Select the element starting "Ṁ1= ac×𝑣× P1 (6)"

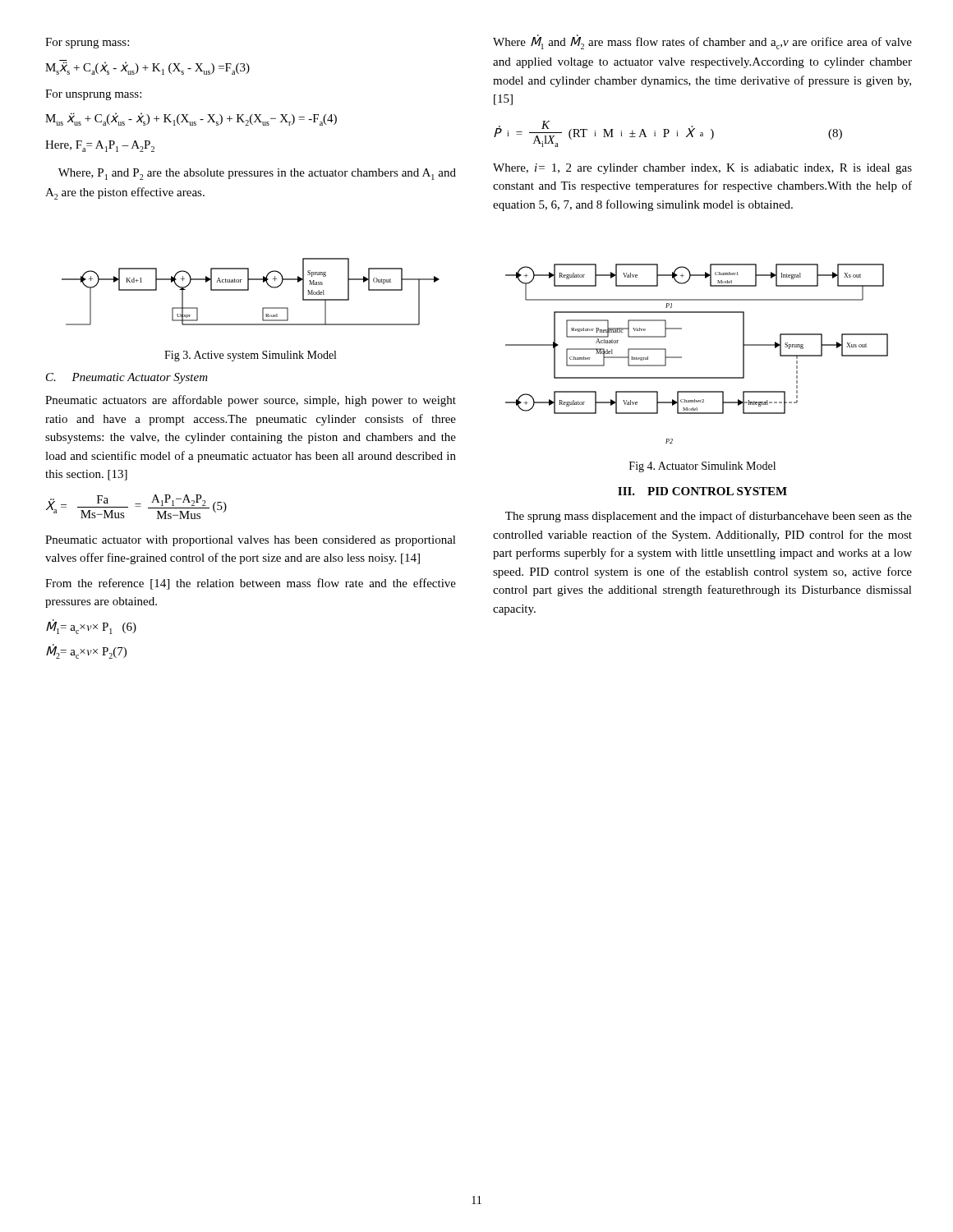tap(91, 628)
